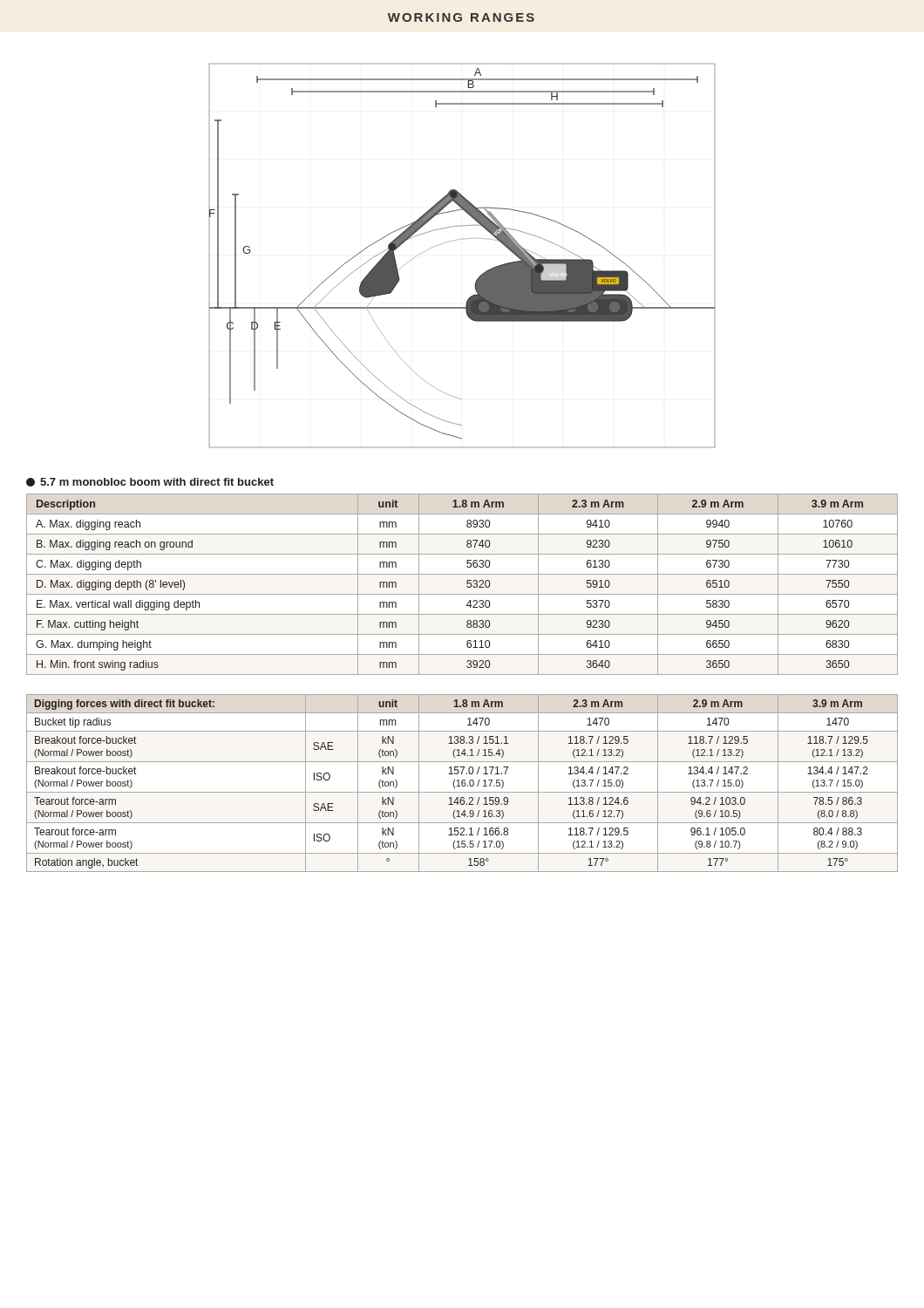Select the engineering diagram

[462, 251]
